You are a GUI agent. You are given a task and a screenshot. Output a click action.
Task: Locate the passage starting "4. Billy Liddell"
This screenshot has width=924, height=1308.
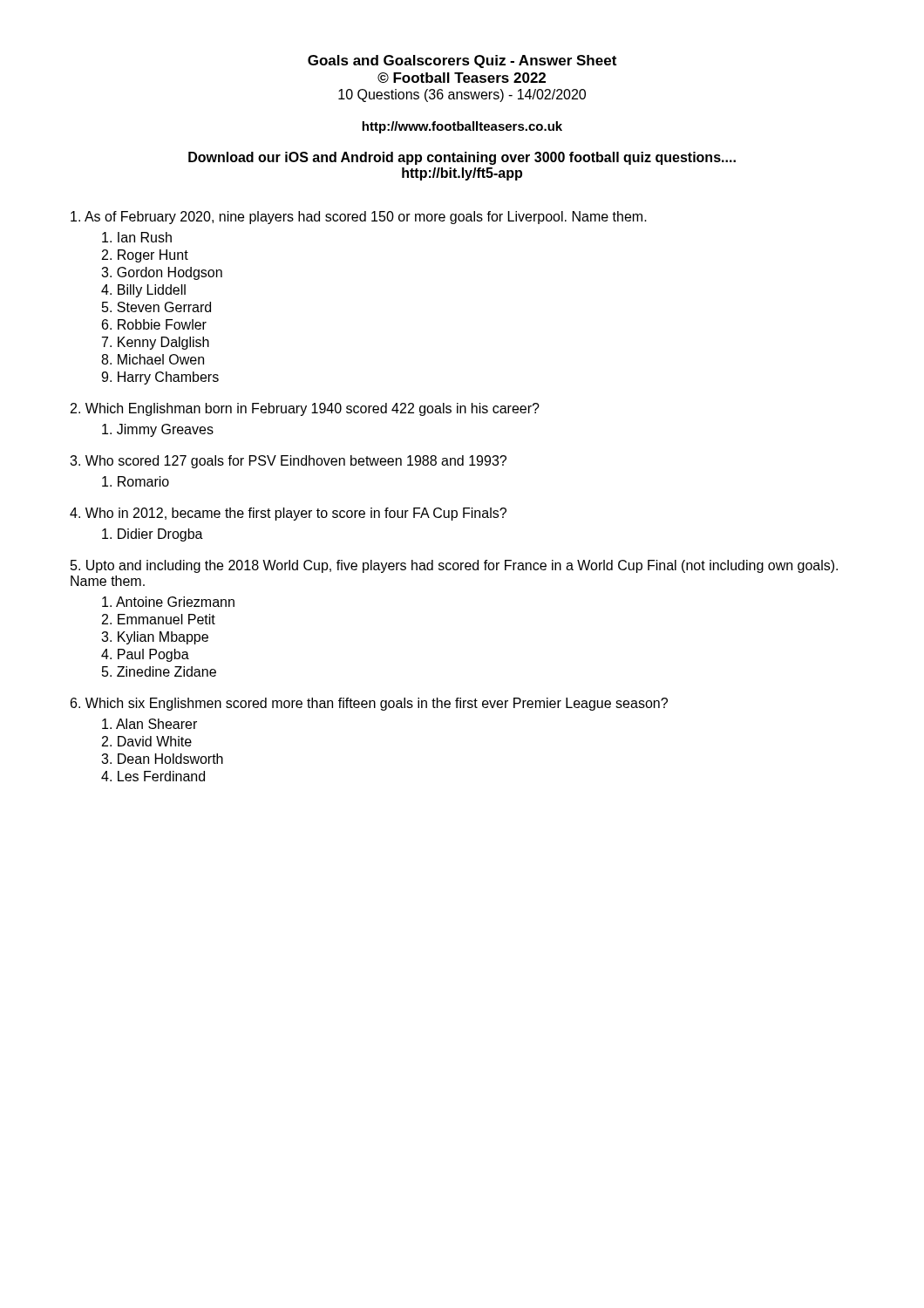(x=144, y=290)
